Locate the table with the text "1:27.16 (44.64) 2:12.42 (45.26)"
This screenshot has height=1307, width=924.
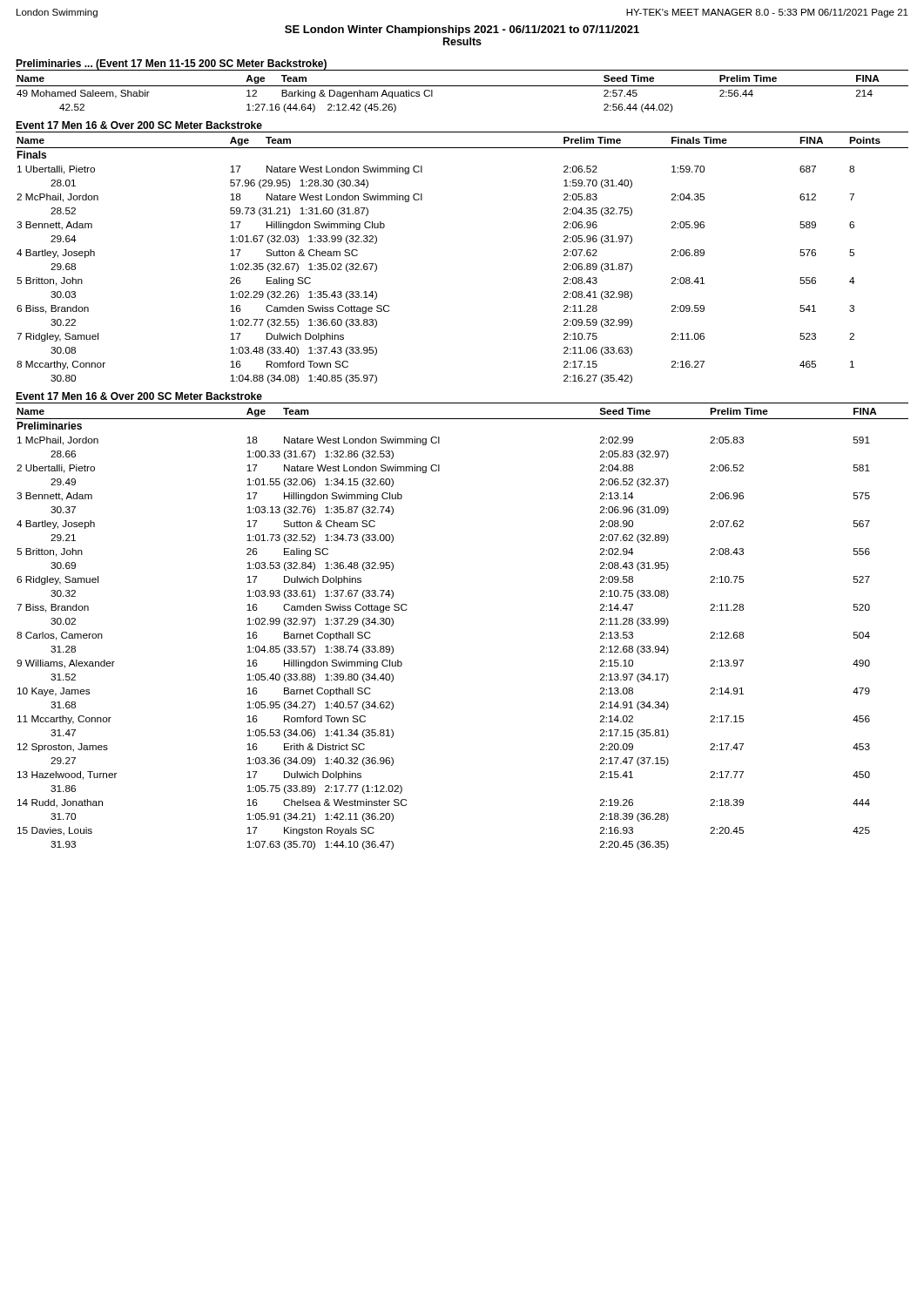(462, 93)
